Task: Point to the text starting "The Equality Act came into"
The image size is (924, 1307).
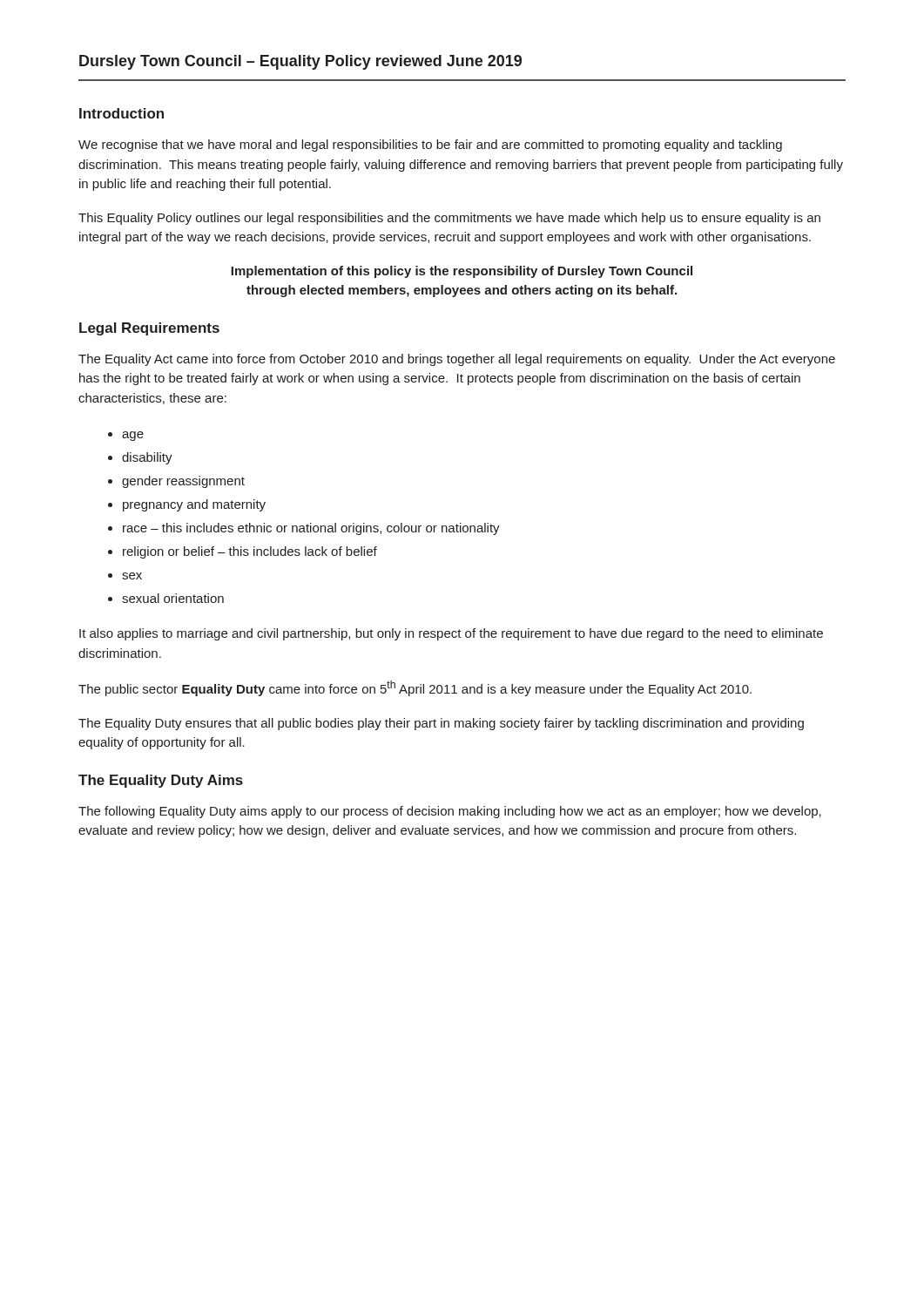Action: pyautogui.click(x=457, y=378)
